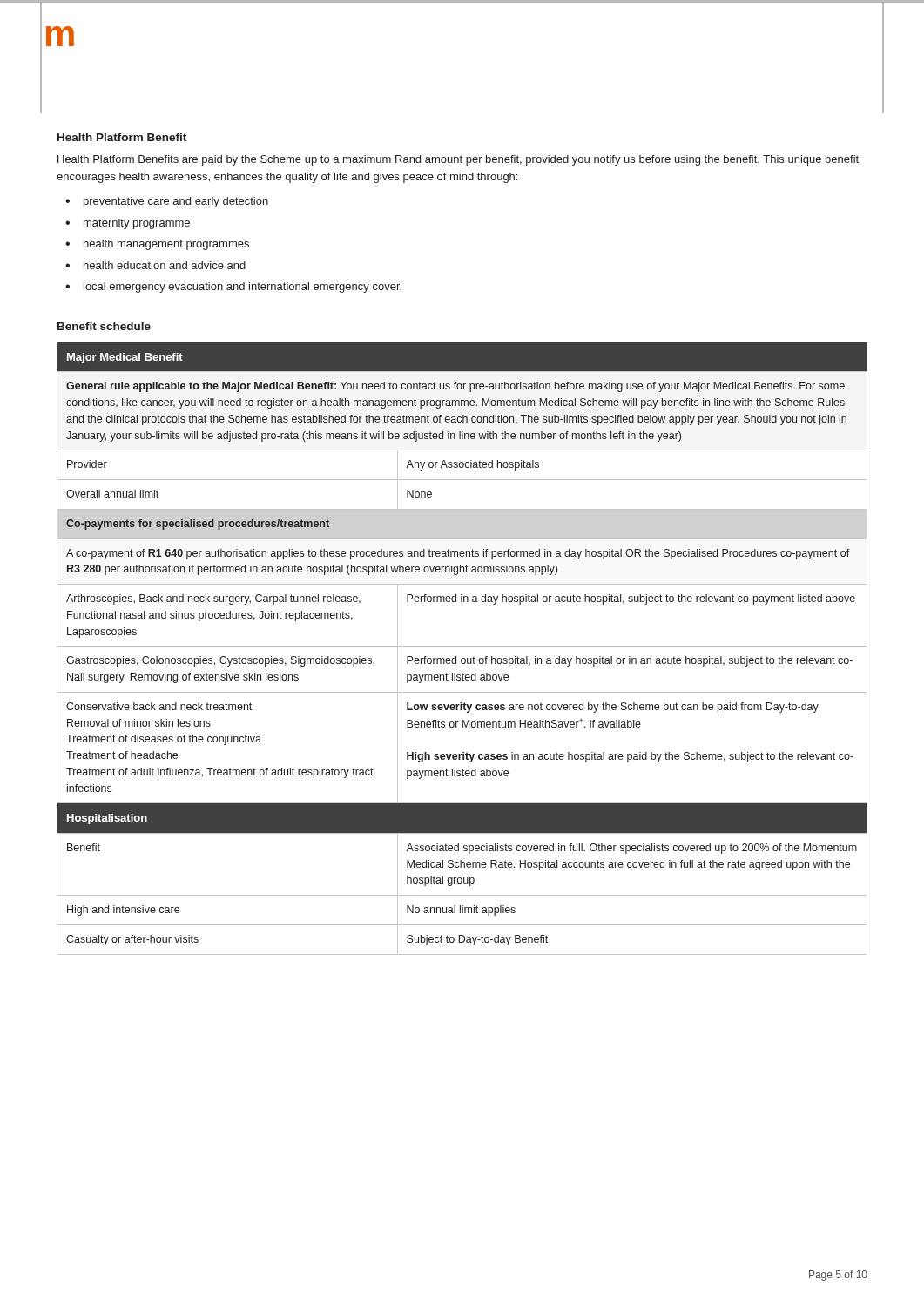Select the block starting "preventative care and"
The width and height of the screenshot is (924, 1307).
pyautogui.click(x=176, y=201)
